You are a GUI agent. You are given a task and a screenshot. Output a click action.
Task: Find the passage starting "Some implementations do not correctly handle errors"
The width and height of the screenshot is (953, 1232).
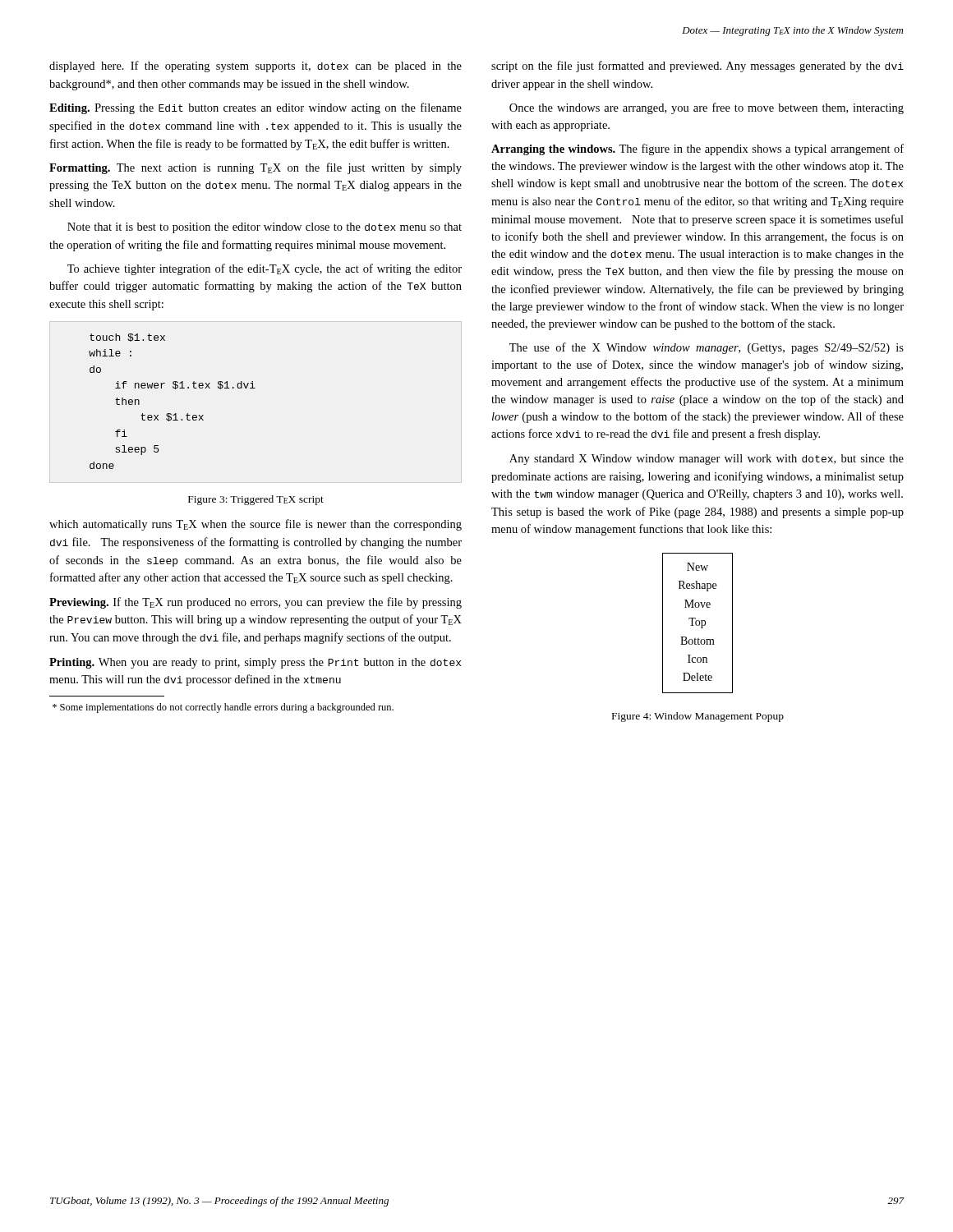[255, 707]
